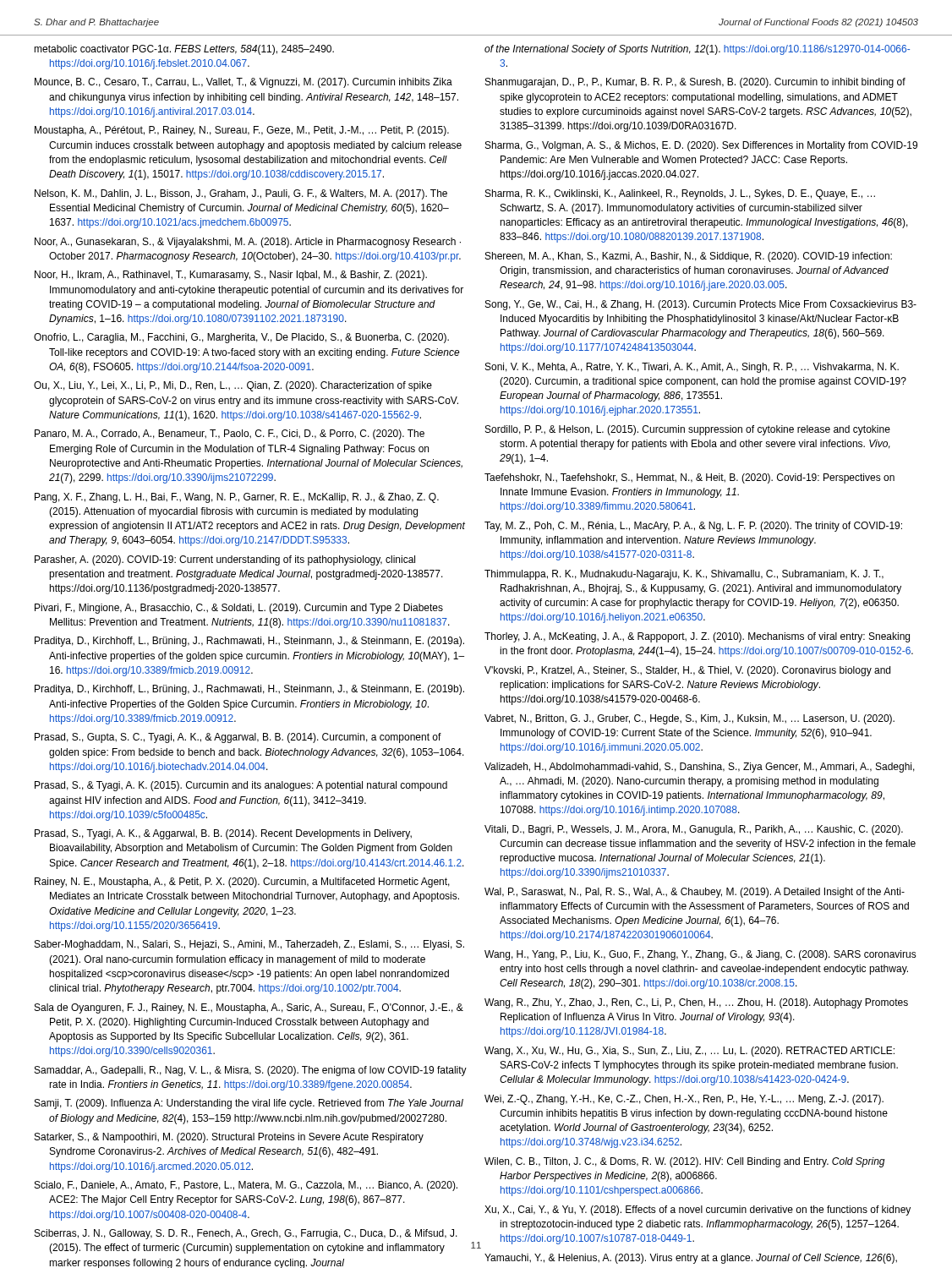Locate the region starting "of the International"
Screen dimensions: 1268x952
[x=697, y=56]
